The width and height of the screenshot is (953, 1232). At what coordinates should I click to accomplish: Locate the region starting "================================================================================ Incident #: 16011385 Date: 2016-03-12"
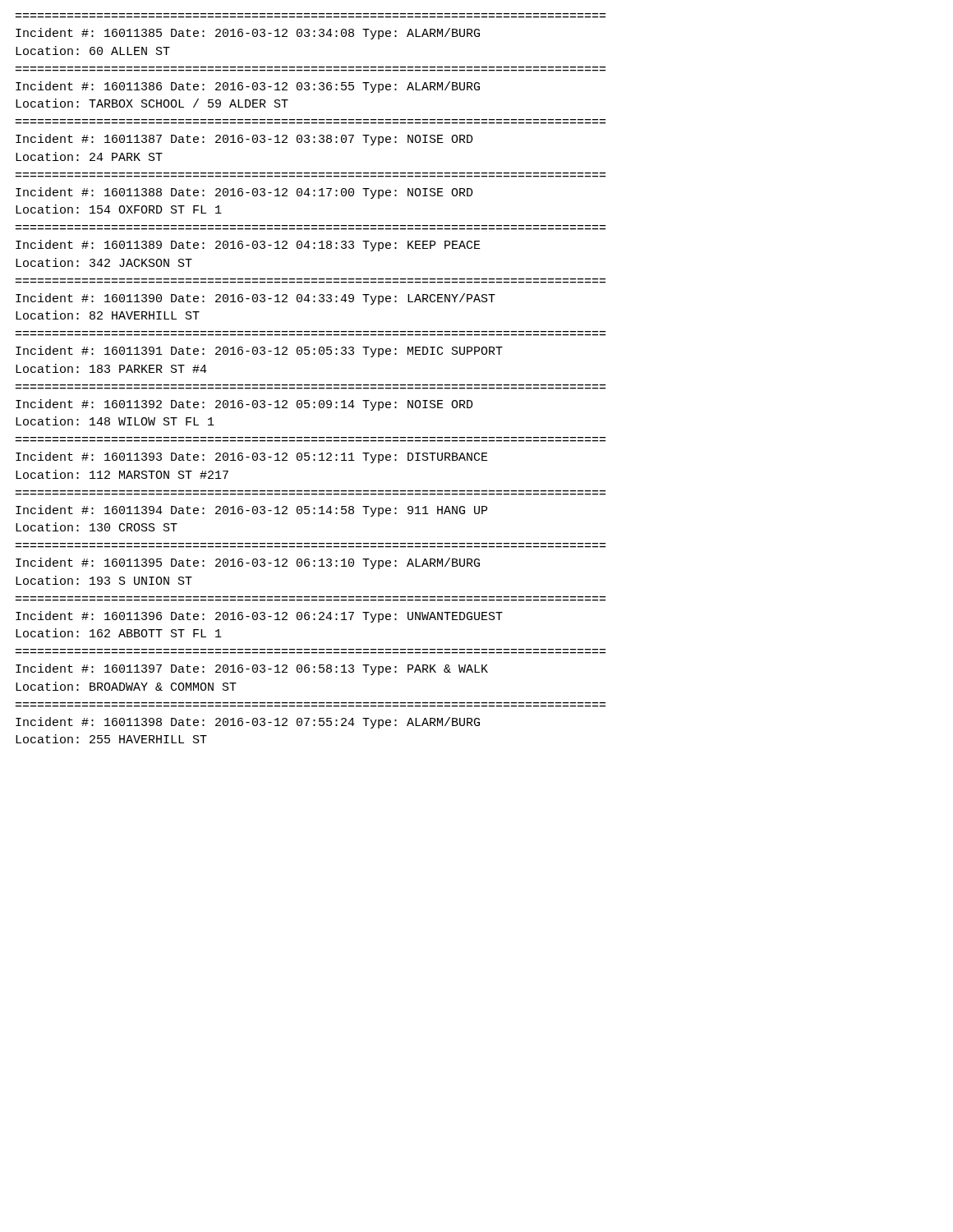[476, 35]
